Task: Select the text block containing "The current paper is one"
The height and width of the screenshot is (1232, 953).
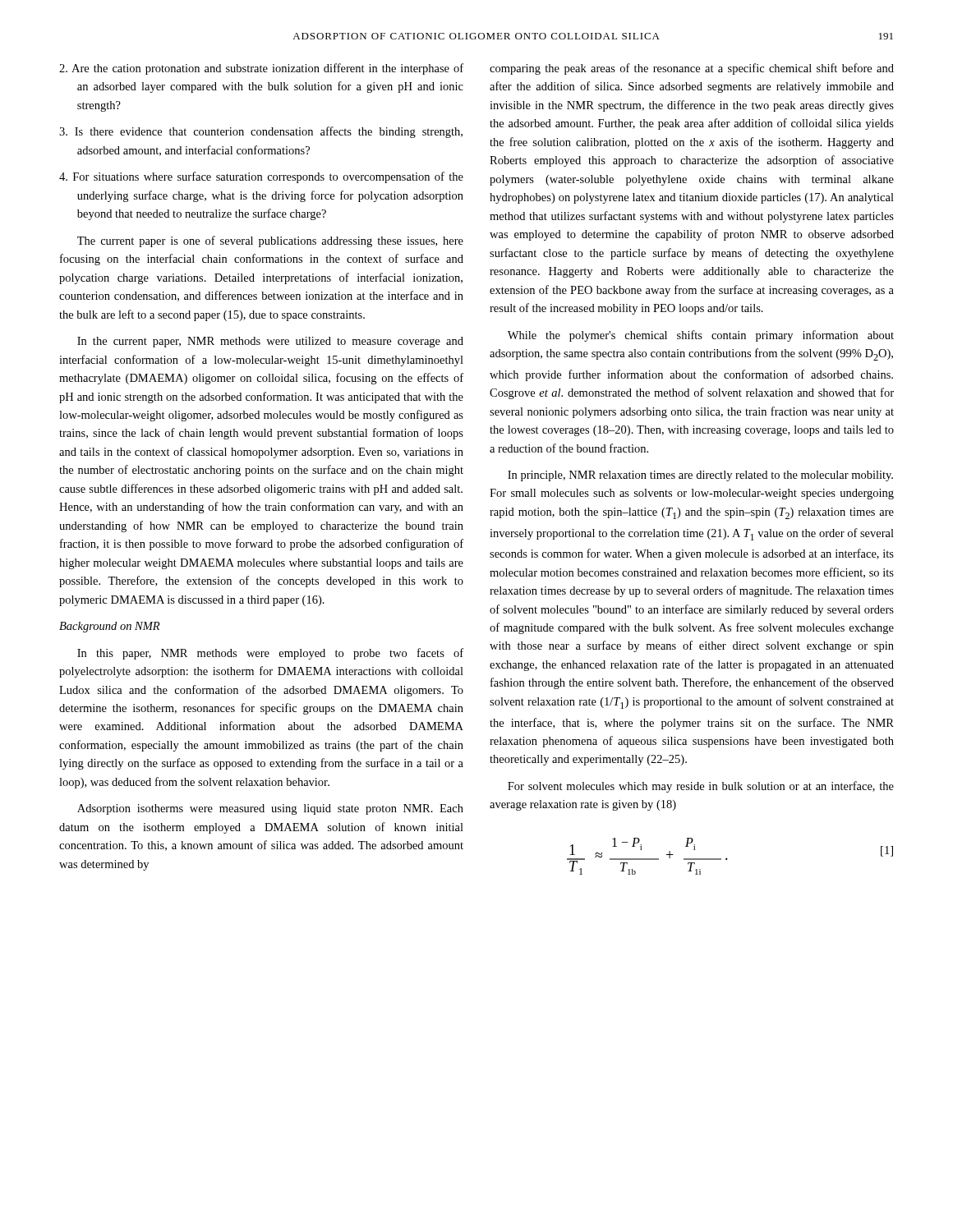Action: pos(261,277)
